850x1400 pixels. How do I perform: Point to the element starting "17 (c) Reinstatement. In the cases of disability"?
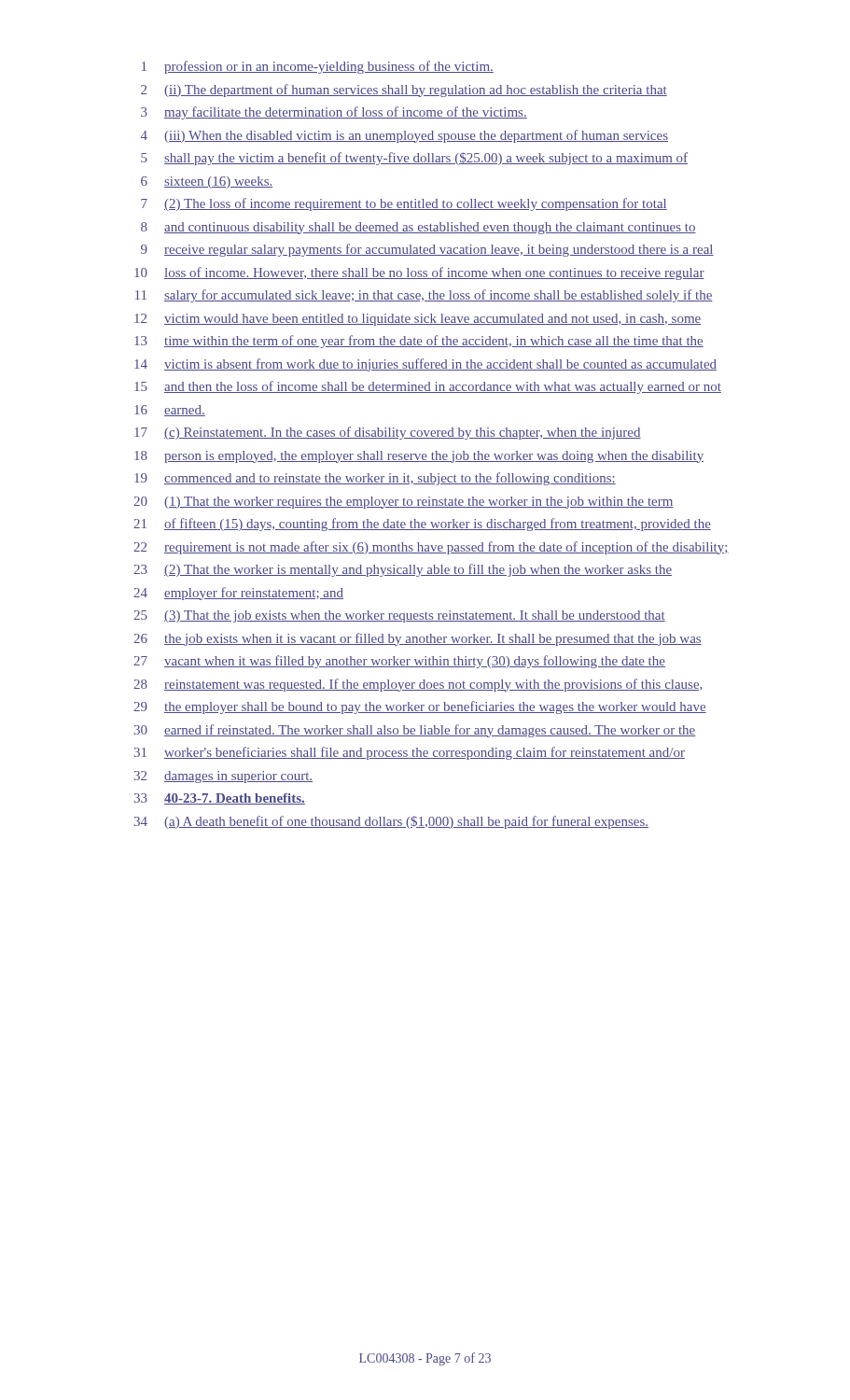pyautogui.click(x=439, y=432)
